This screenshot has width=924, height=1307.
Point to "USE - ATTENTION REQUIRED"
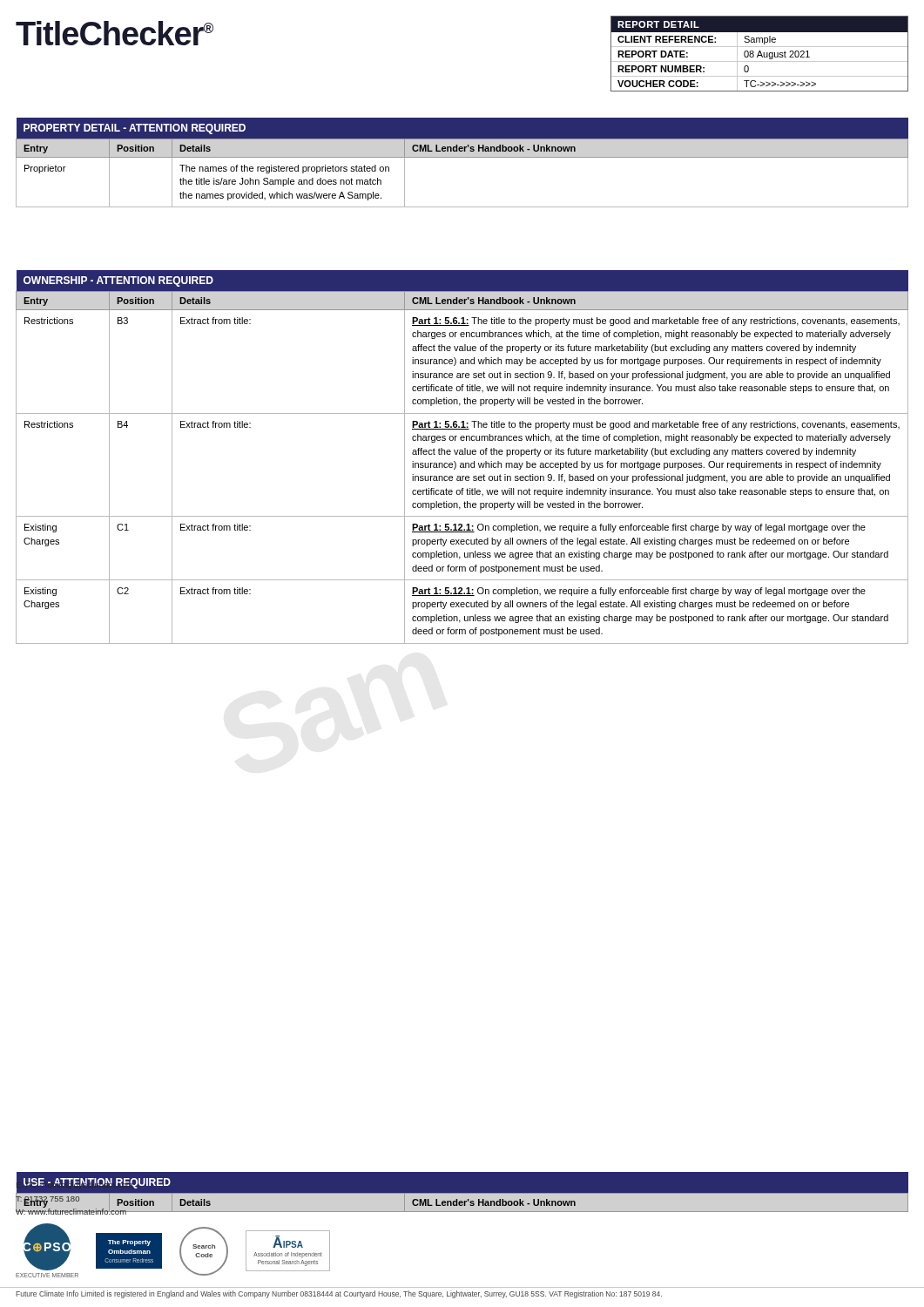97,1182
